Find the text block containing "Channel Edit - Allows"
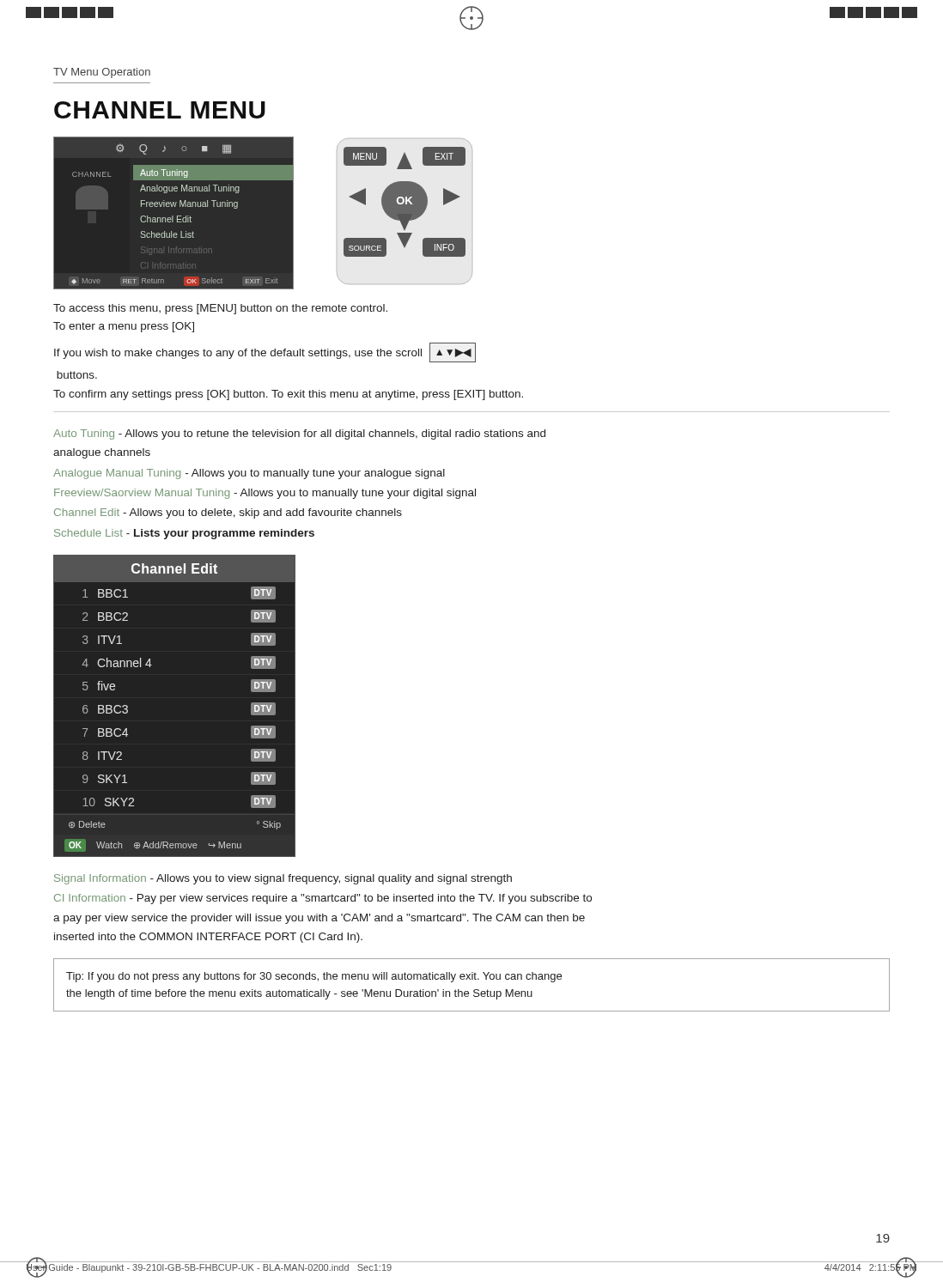Viewport: 943px width, 1288px height. point(228,512)
